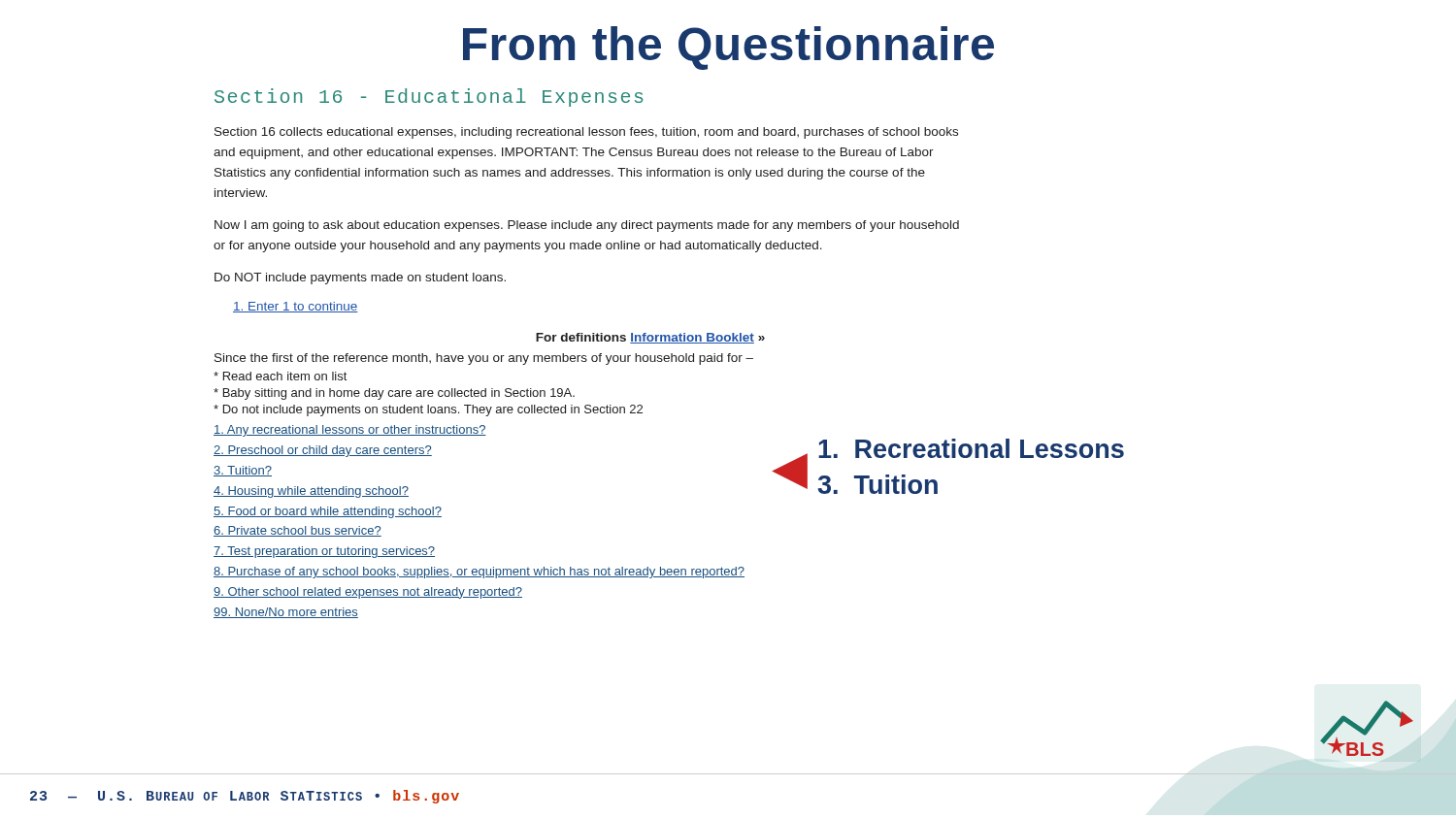Where does it say "9. Other school related expenses not already reported?"?
Viewport: 1456px width, 819px height.
point(479,592)
